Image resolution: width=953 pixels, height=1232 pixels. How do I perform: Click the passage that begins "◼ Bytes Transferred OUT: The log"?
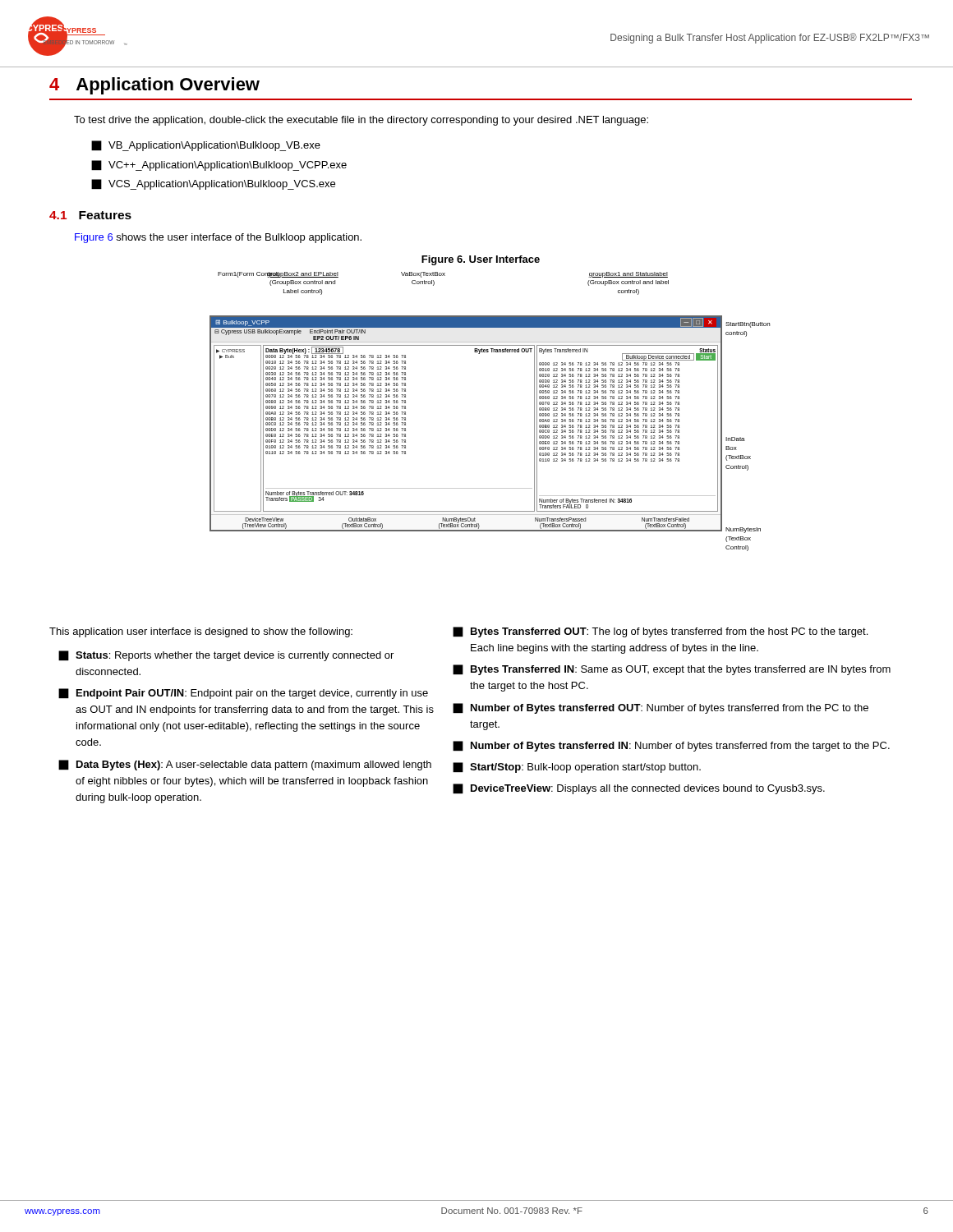click(674, 640)
